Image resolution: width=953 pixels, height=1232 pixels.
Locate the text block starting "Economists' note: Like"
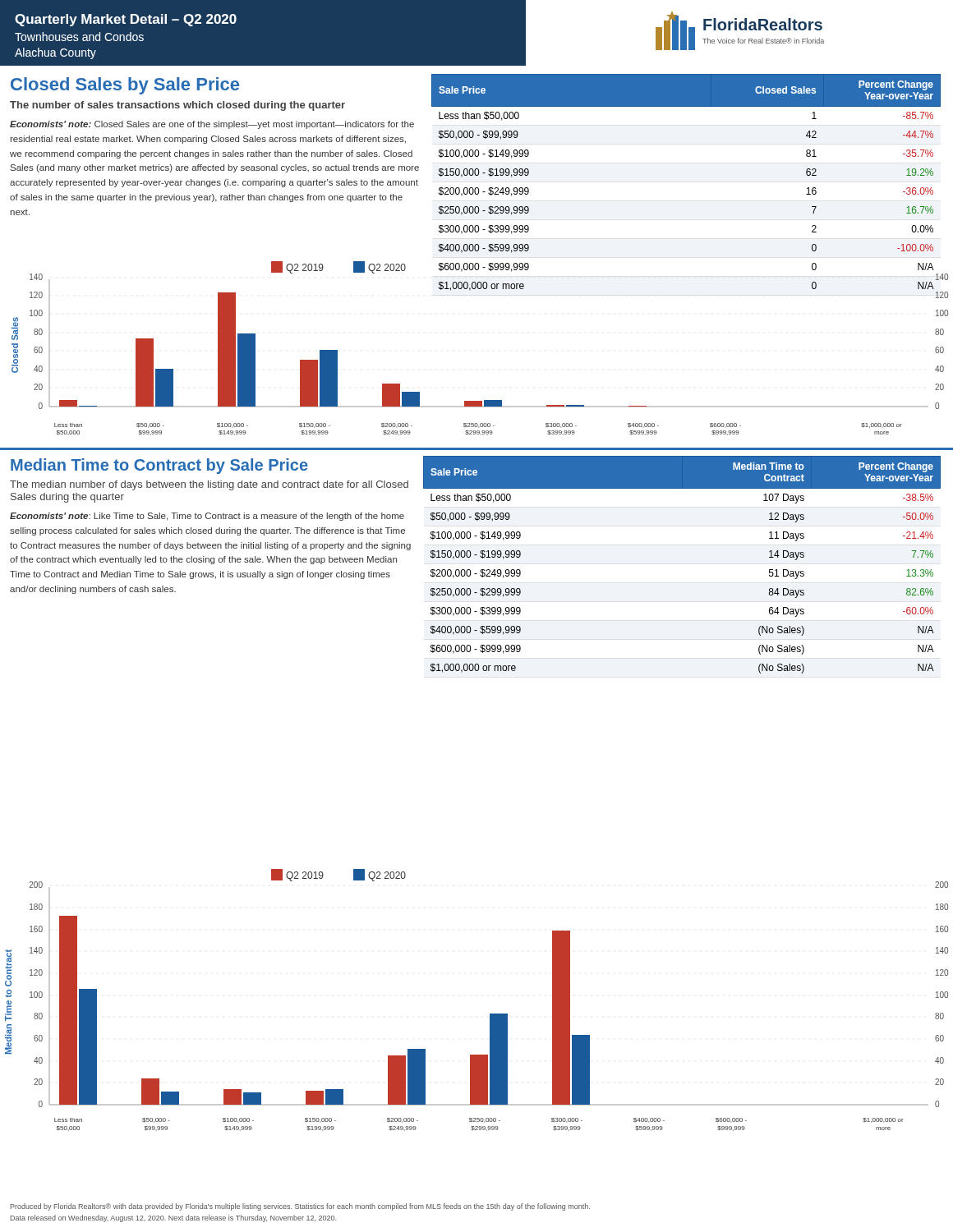tap(210, 552)
